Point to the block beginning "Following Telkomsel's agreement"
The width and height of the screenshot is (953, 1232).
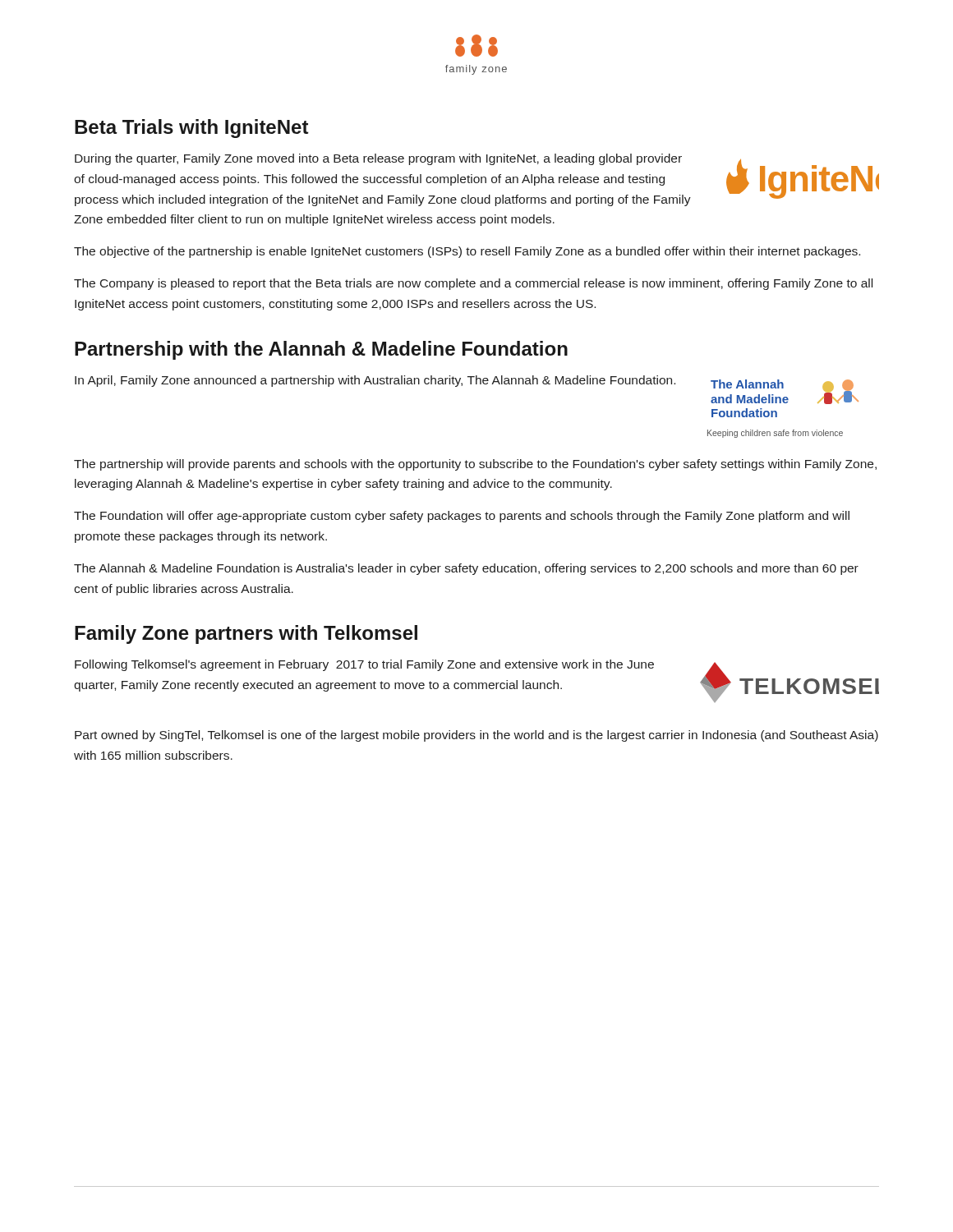coord(364,675)
